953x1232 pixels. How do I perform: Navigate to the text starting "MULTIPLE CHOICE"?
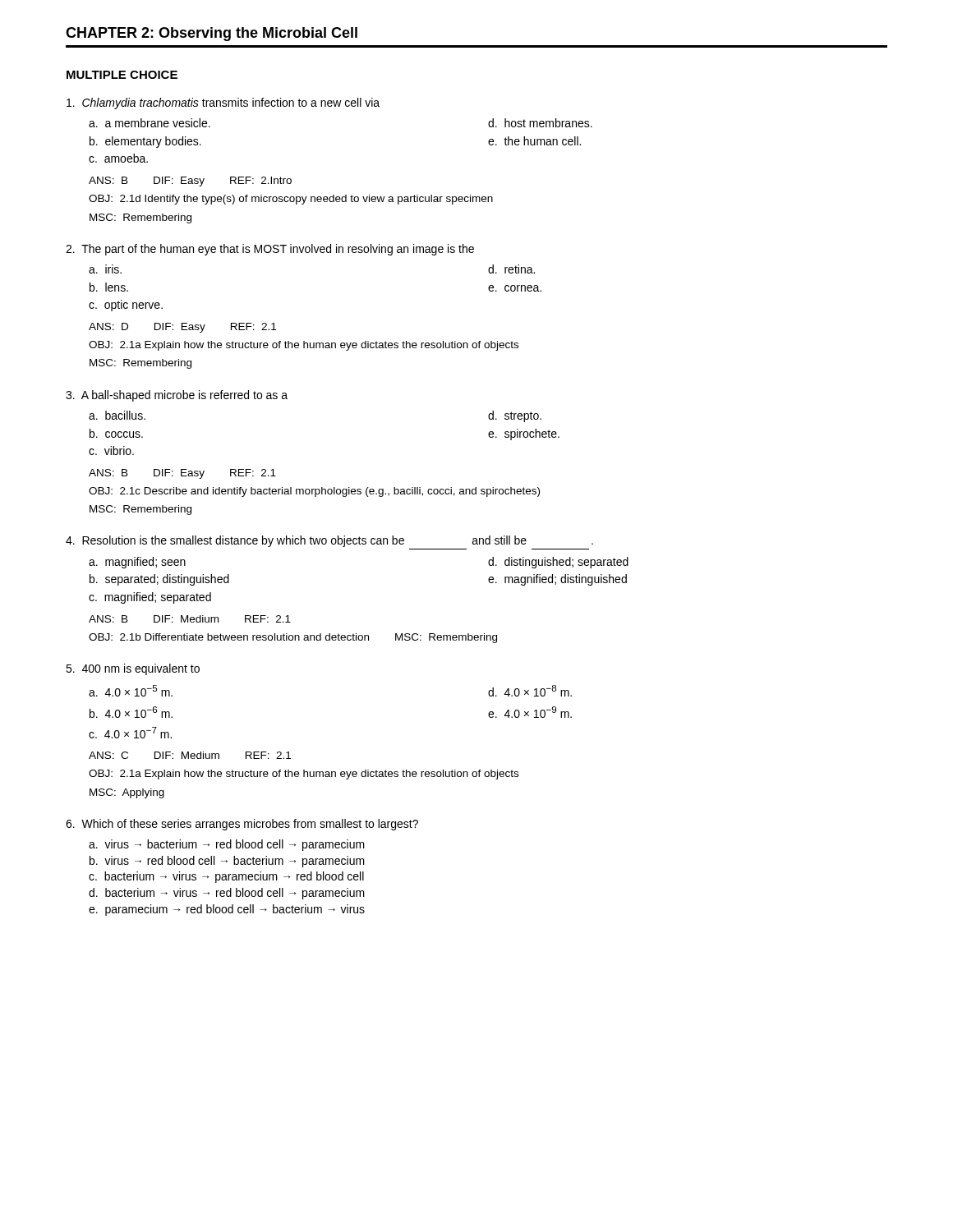122,74
